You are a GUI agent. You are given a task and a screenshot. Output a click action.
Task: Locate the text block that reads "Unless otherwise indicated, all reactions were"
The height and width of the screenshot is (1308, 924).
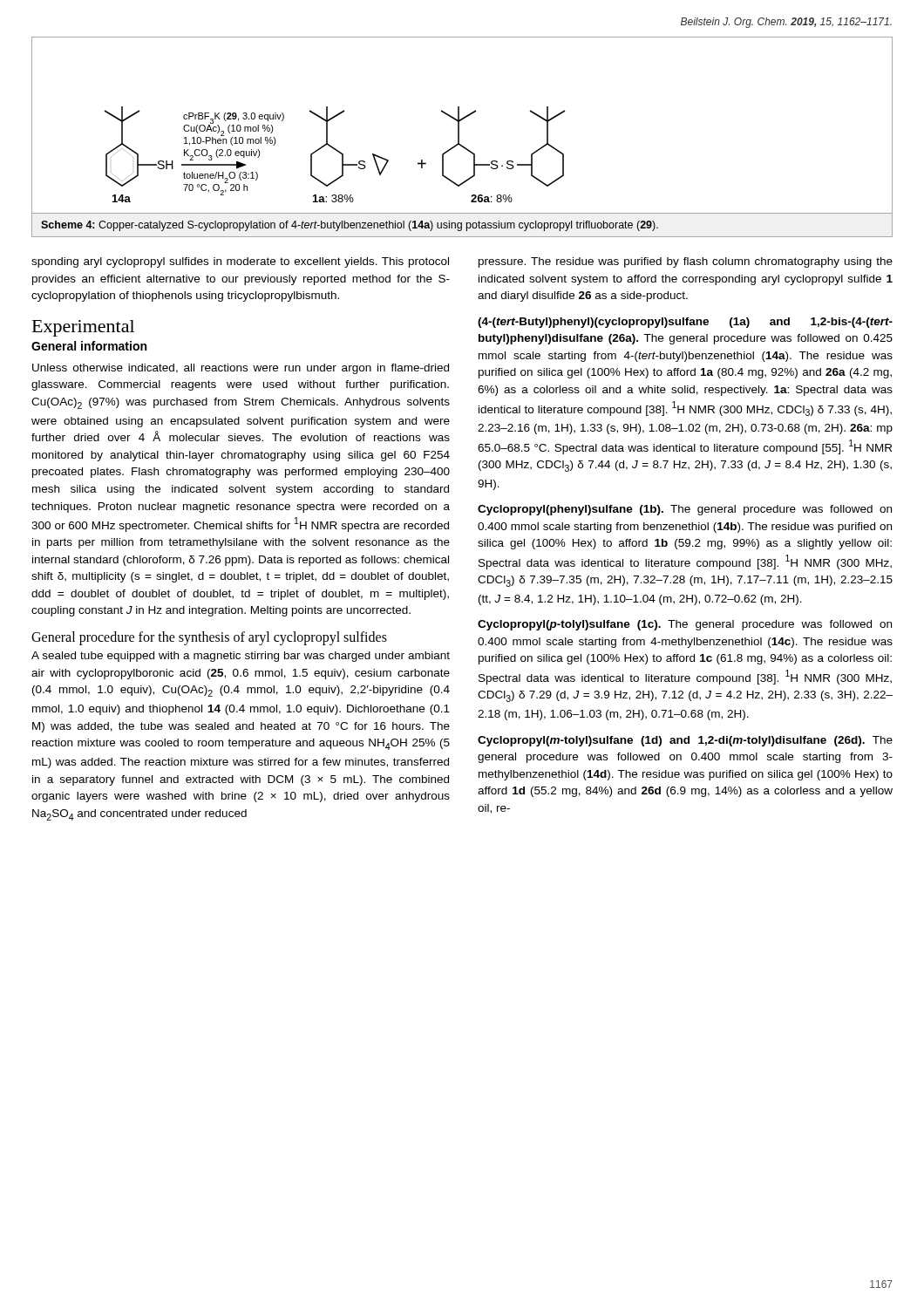(x=241, y=489)
